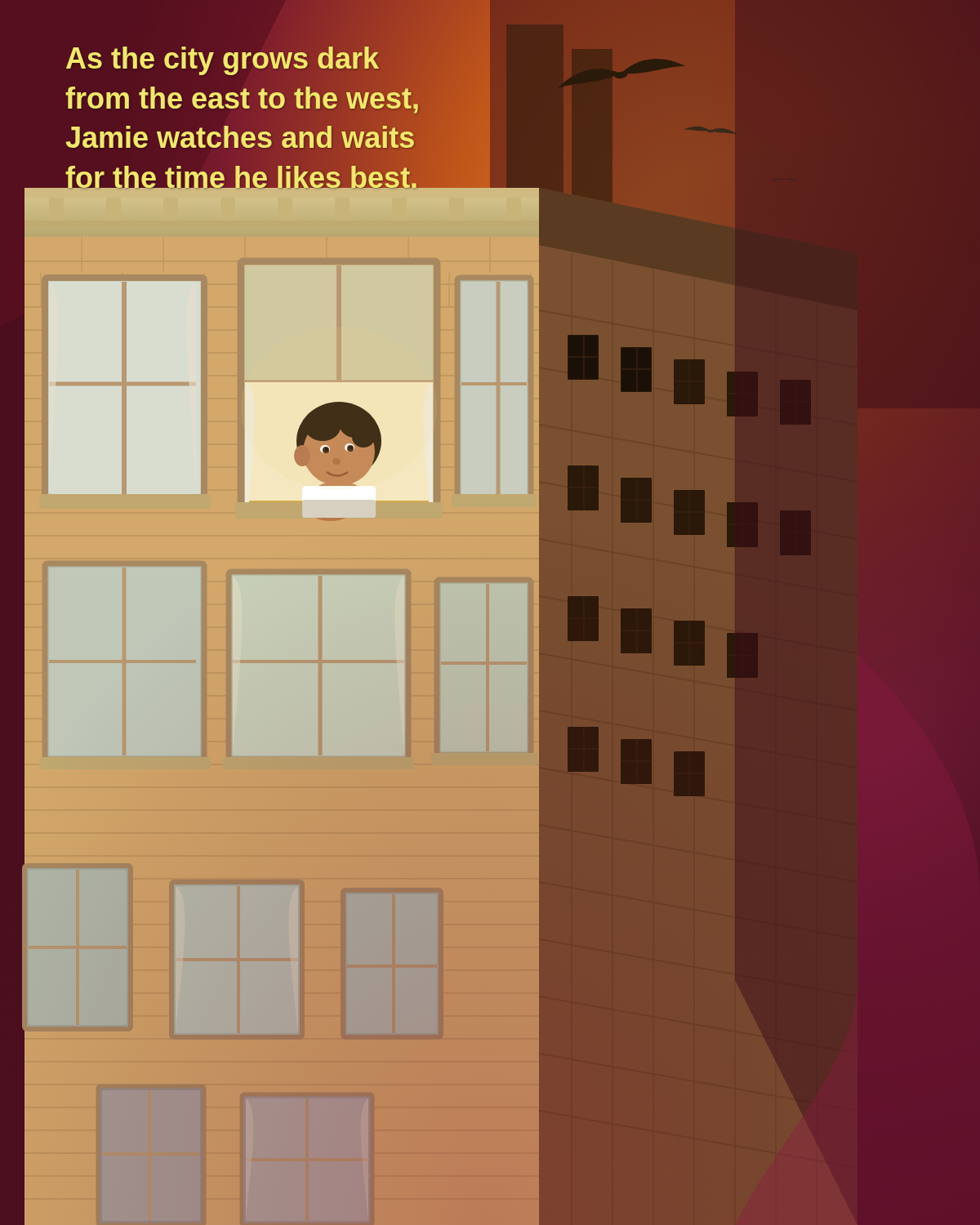Find the illustration
The image size is (980, 1225).
[490, 612]
